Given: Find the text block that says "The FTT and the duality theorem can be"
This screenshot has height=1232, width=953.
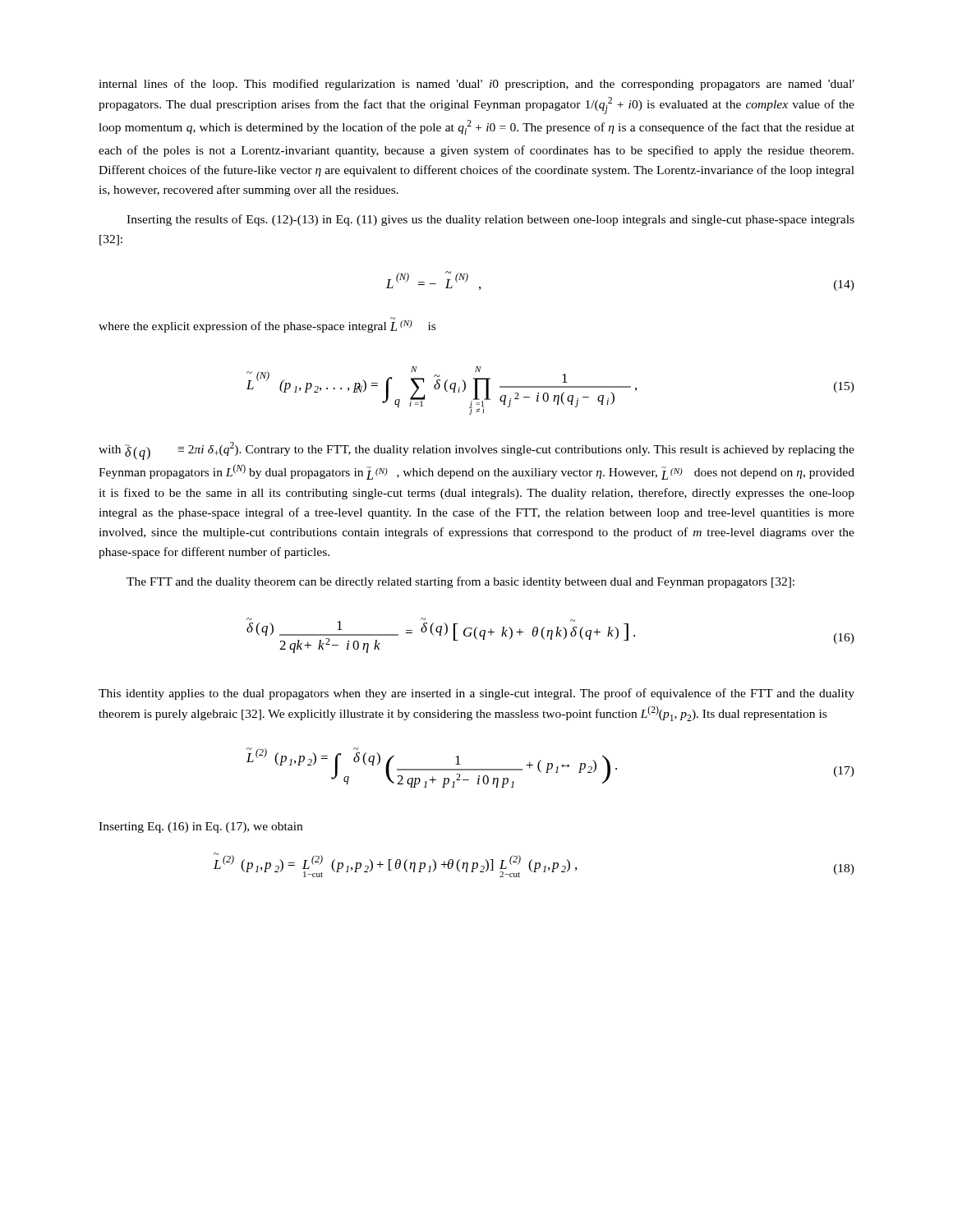Looking at the screenshot, I should click(x=461, y=581).
